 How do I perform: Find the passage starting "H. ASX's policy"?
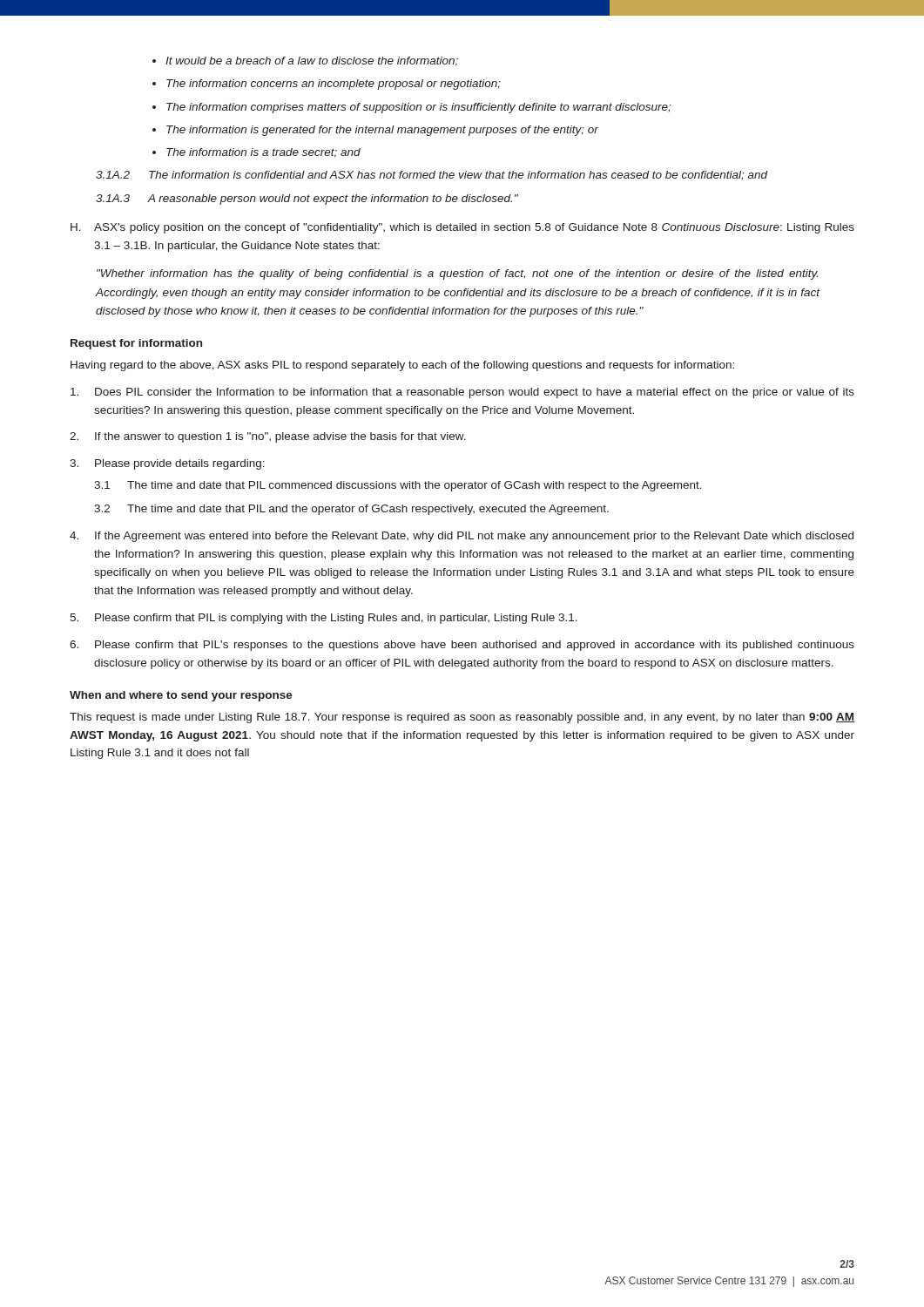[x=462, y=237]
